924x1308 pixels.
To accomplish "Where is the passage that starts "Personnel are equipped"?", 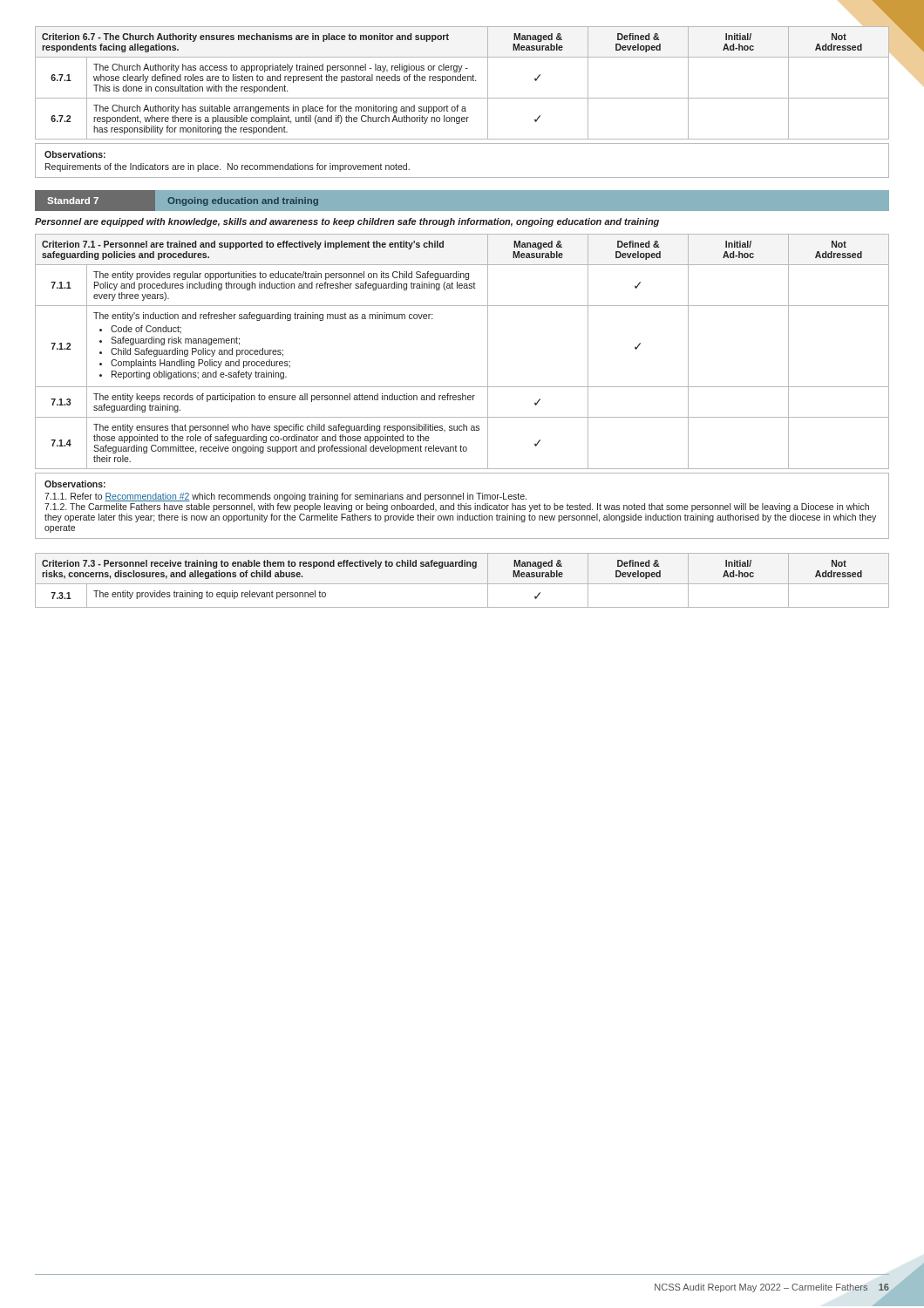I will [347, 221].
